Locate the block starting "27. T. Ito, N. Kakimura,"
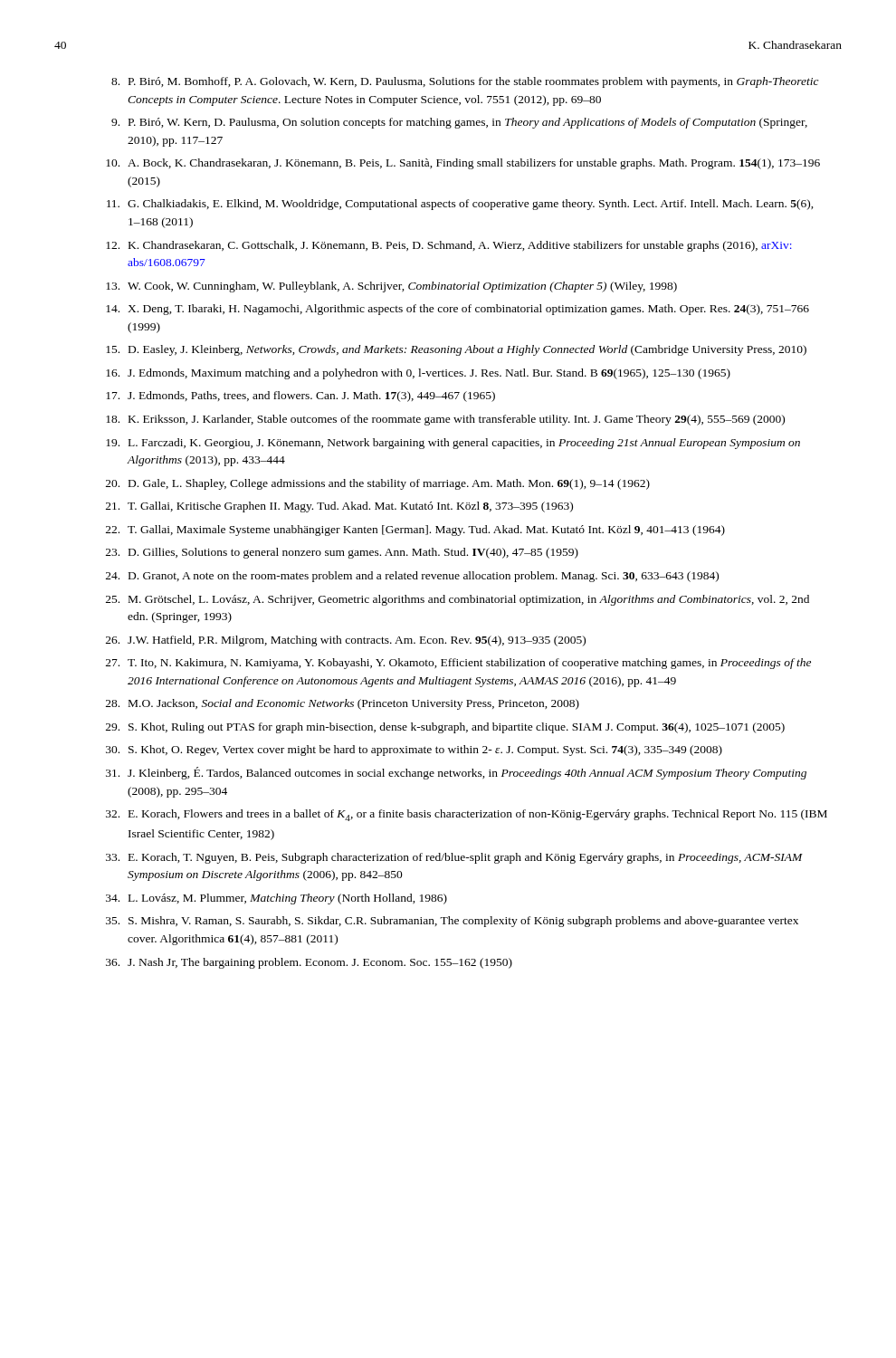Screen dimensions: 1358x896 coord(462,672)
